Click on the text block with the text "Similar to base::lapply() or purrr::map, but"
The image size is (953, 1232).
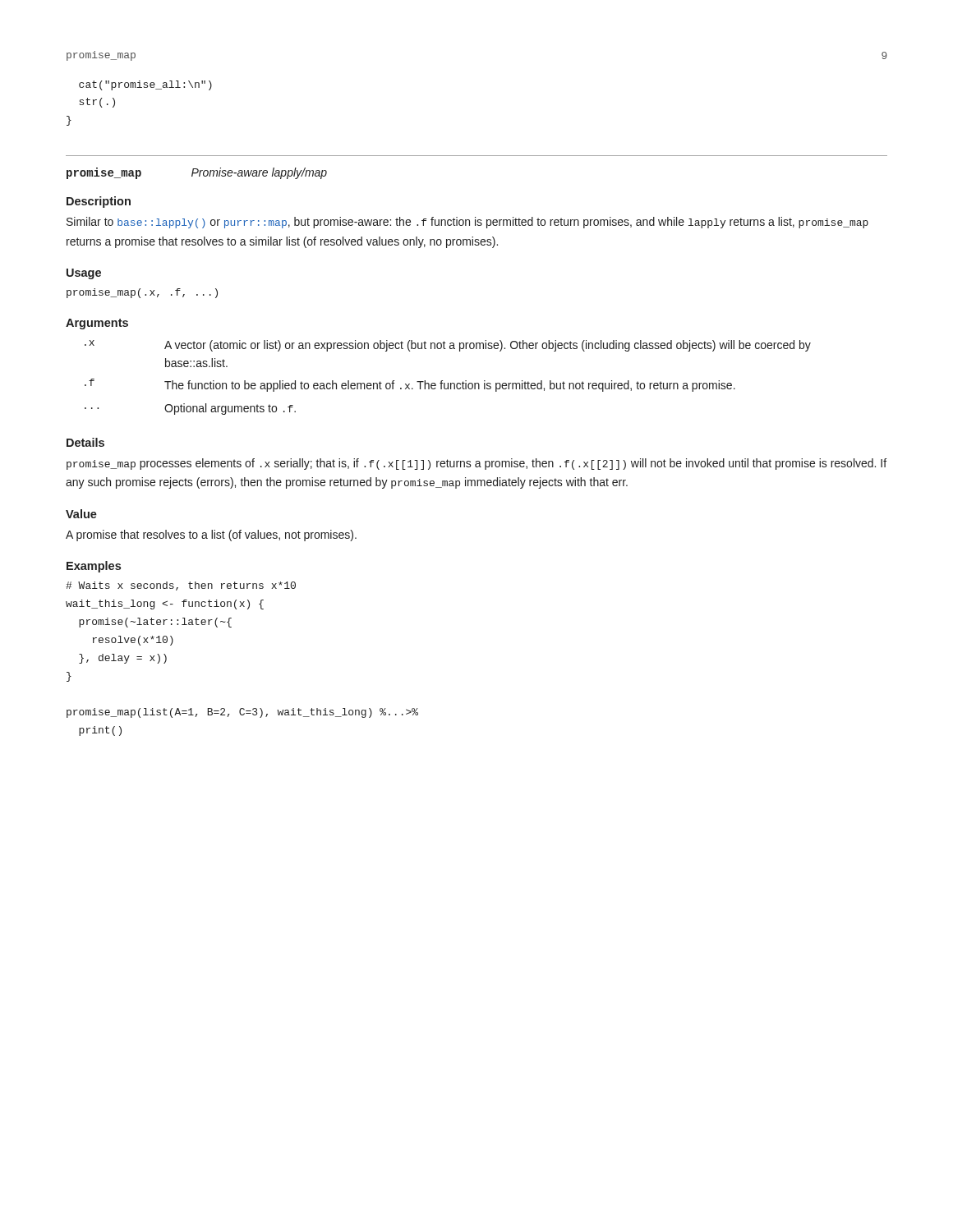tap(467, 232)
